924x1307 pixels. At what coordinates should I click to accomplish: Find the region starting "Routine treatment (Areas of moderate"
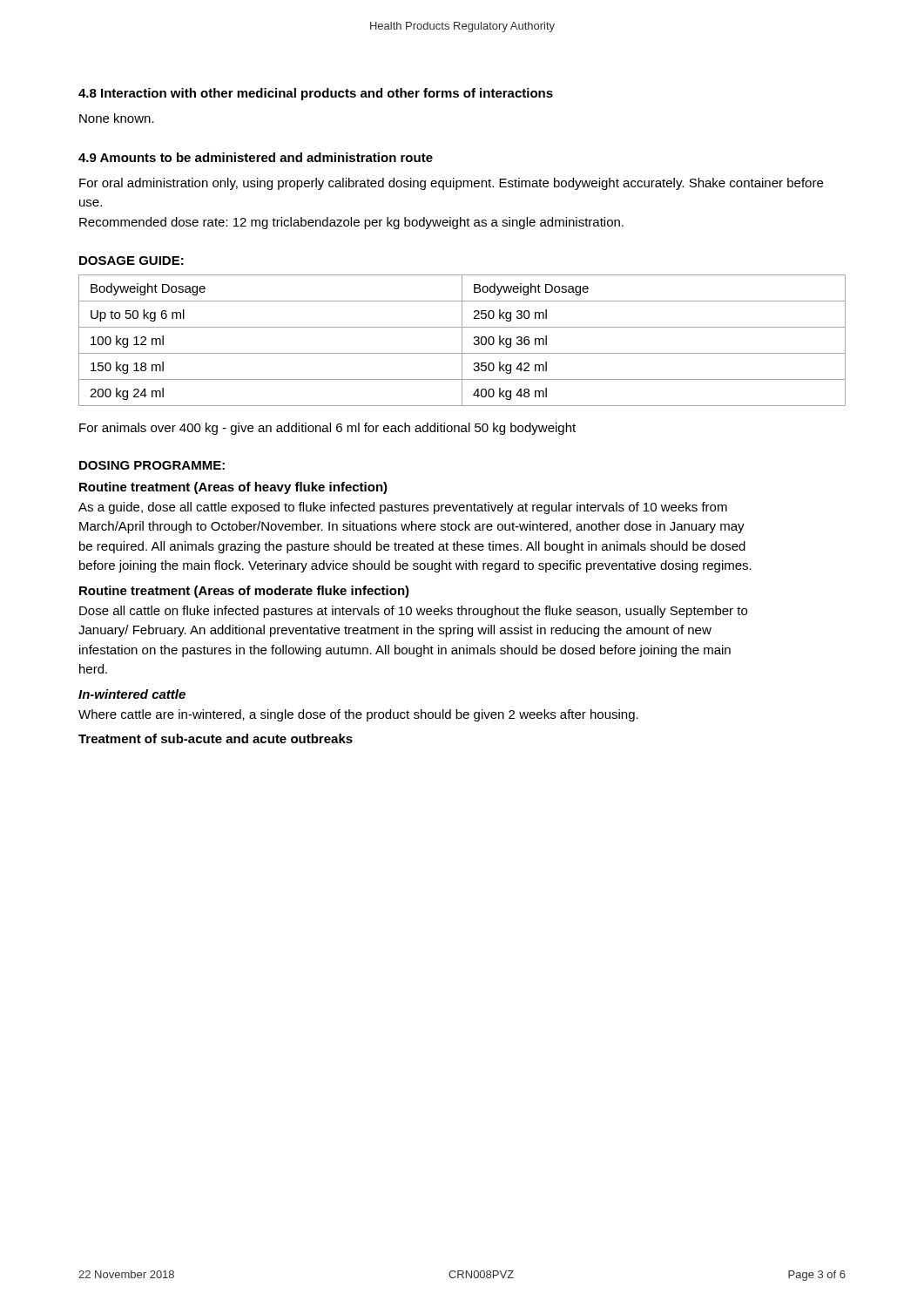244,590
